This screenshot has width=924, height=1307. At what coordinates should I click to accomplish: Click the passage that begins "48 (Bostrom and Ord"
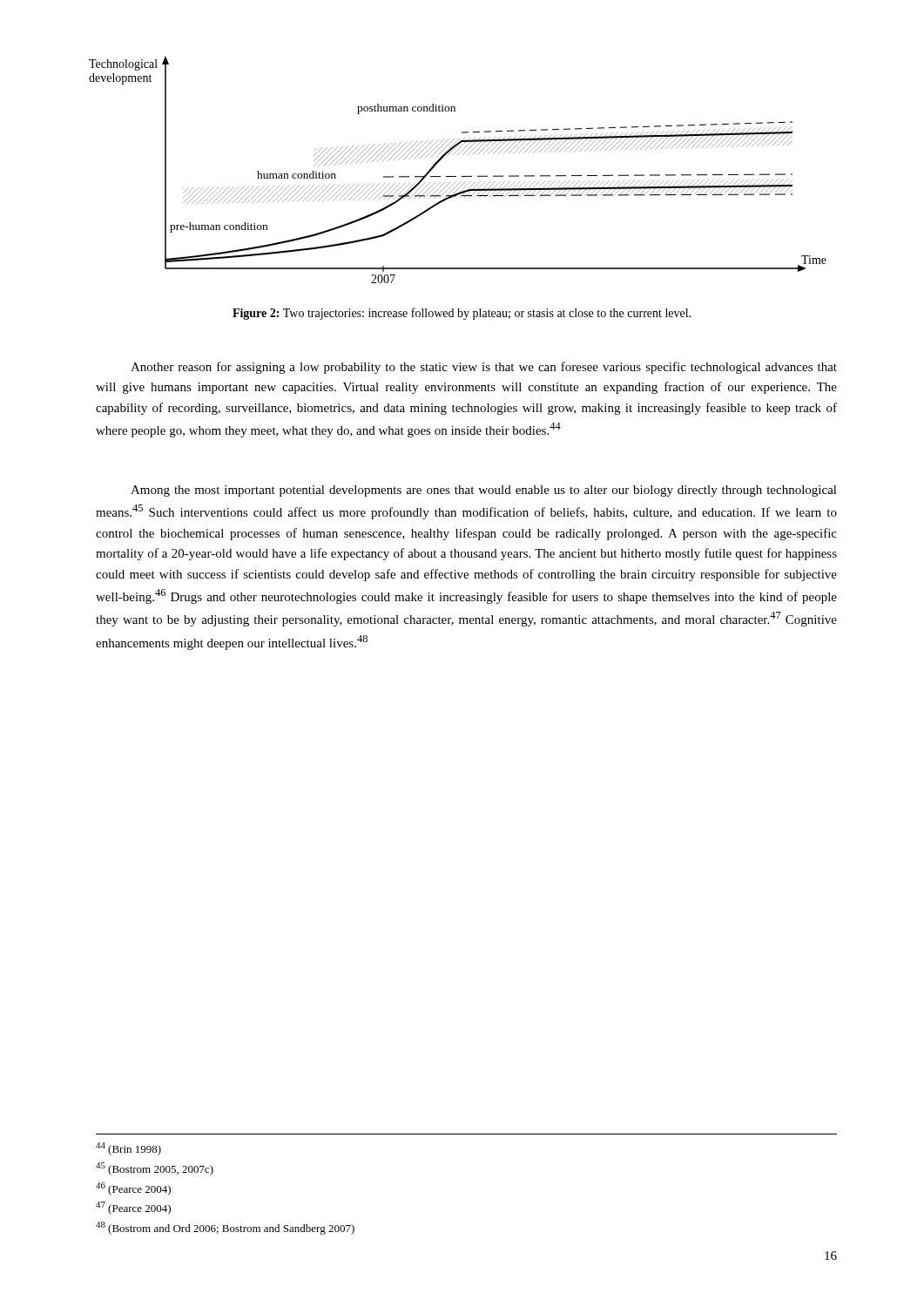[225, 1227]
